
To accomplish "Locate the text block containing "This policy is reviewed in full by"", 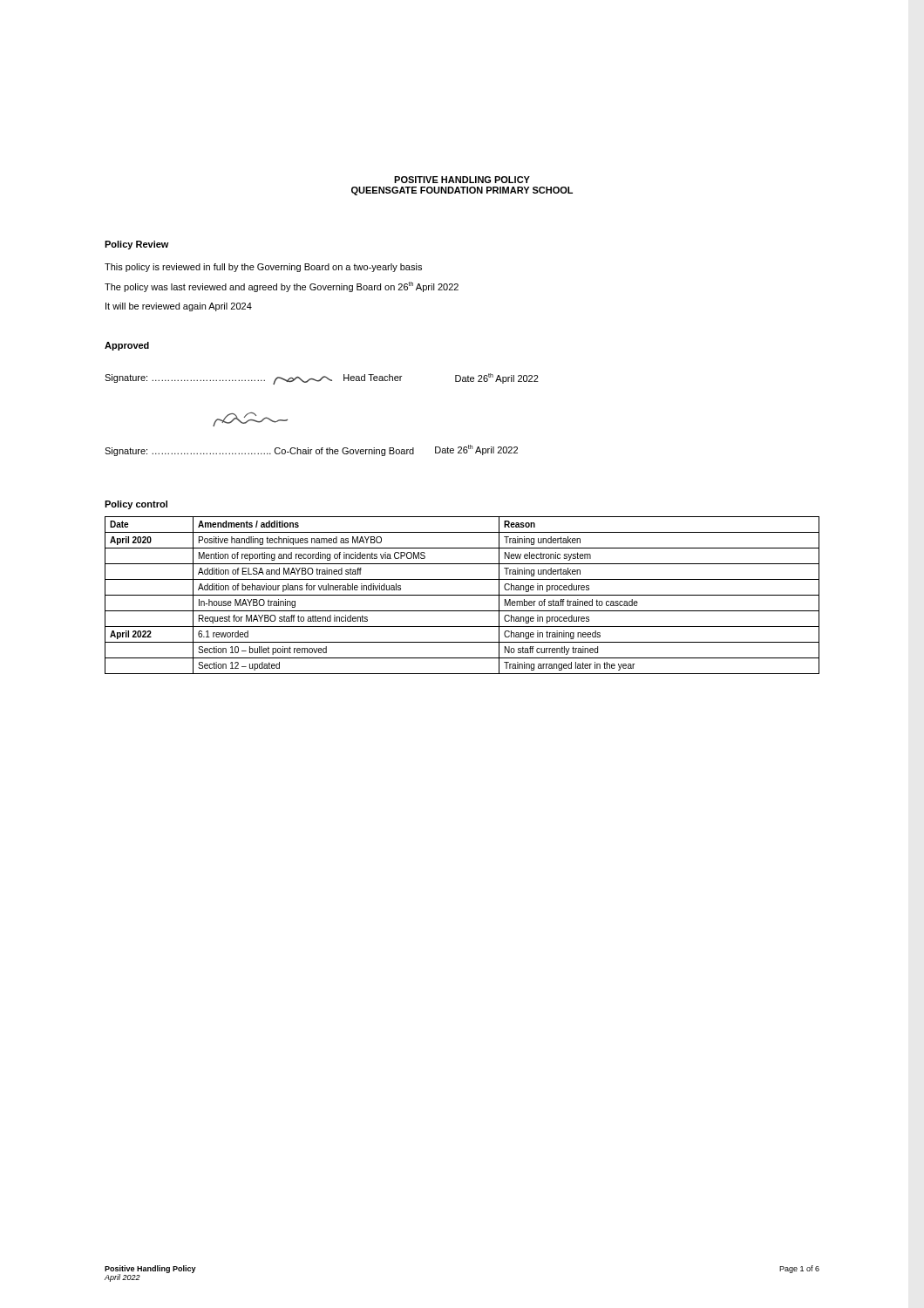I will pyautogui.click(x=263, y=267).
